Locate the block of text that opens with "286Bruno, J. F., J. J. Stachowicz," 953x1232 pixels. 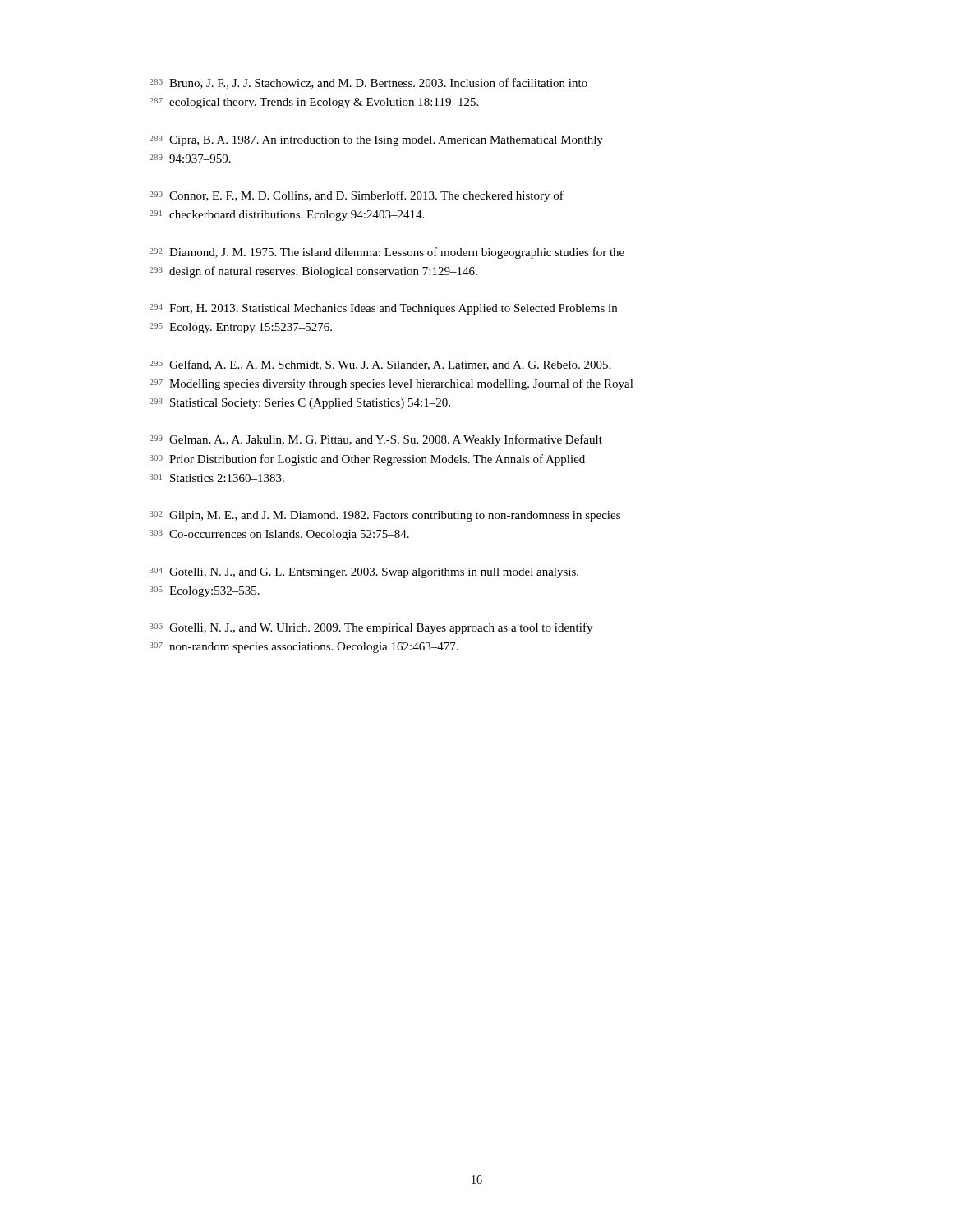tap(359, 92)
